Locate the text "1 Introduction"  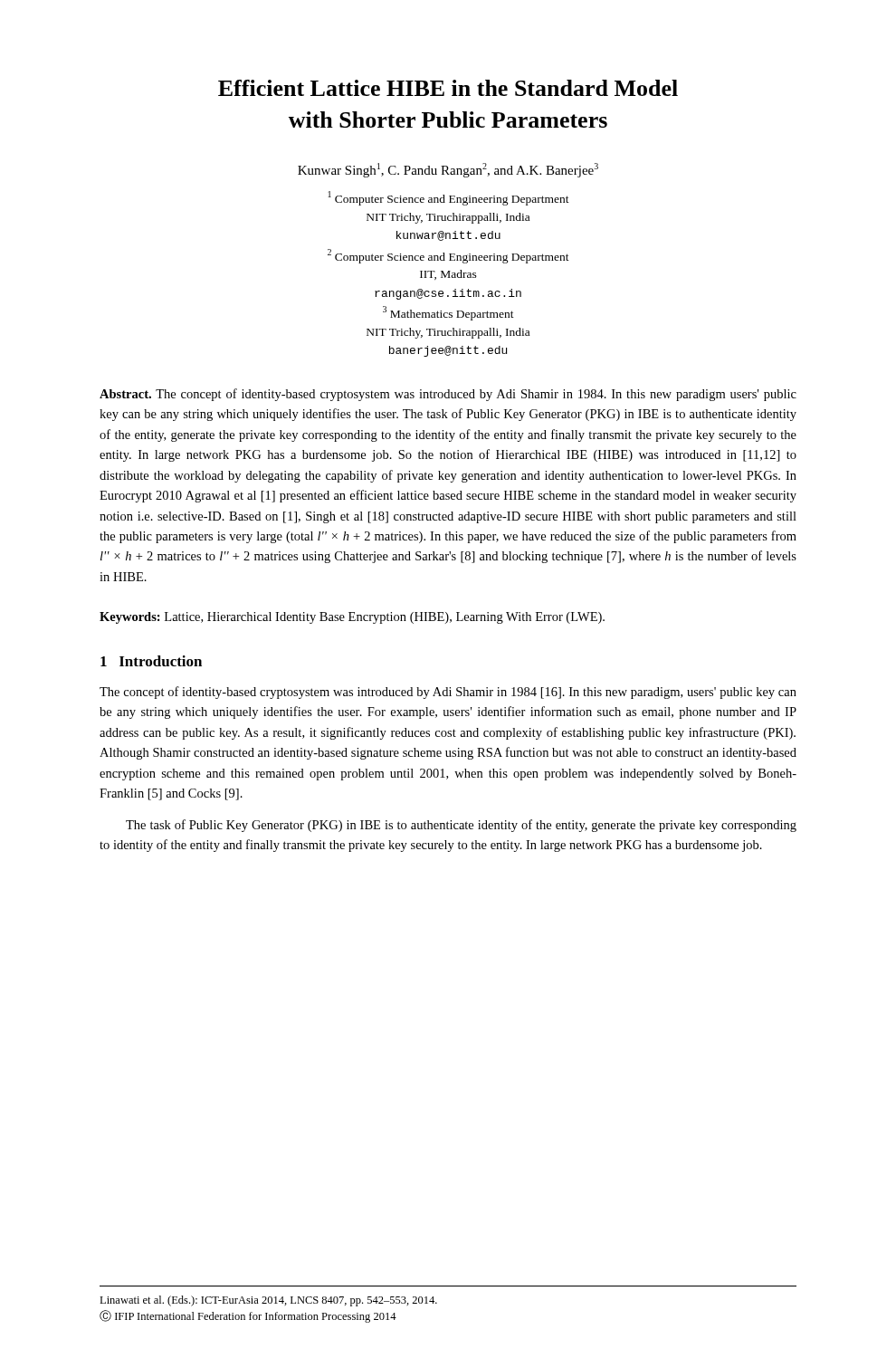[151, 661]
